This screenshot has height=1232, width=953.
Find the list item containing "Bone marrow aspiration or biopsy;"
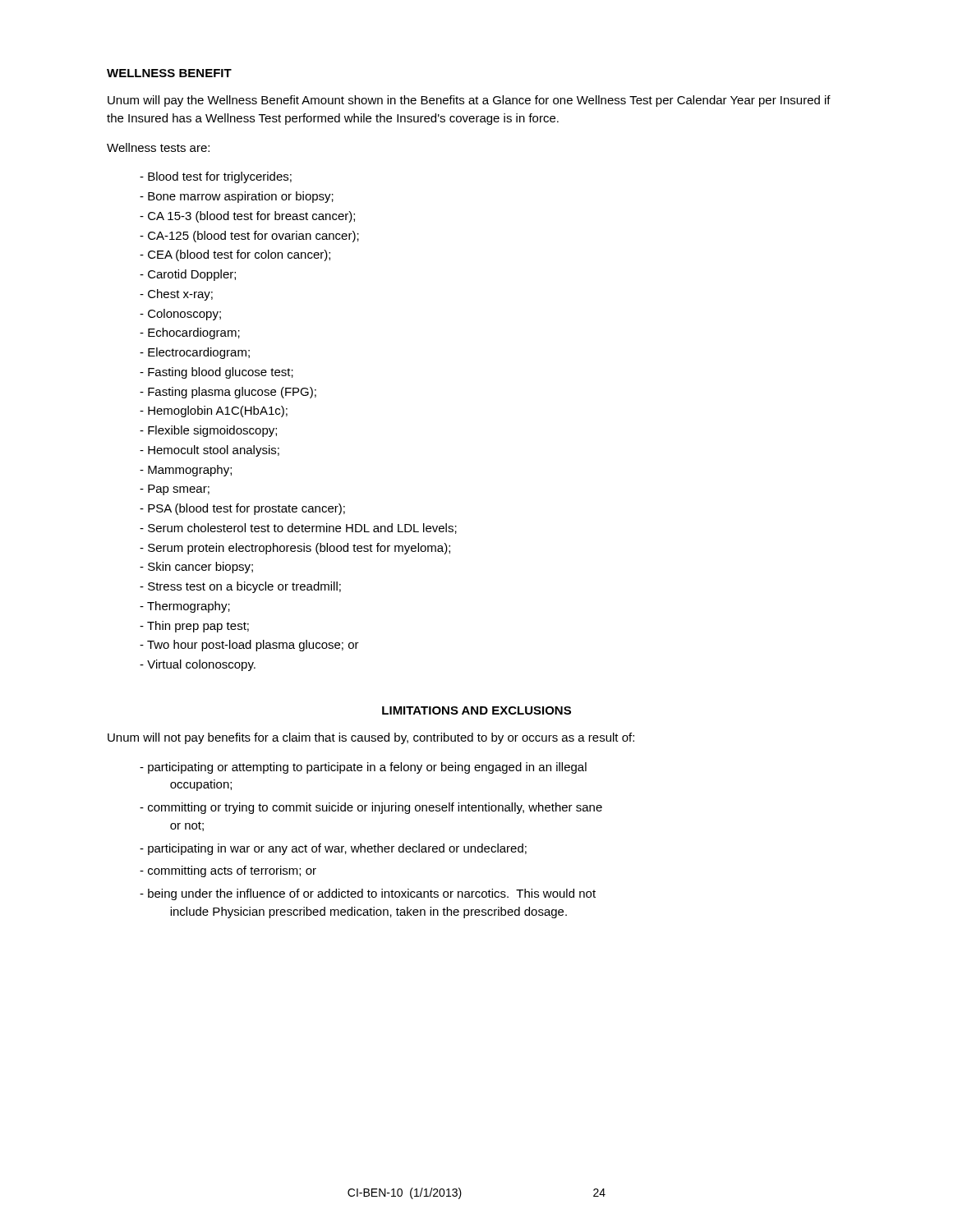(x=237, y=196)
